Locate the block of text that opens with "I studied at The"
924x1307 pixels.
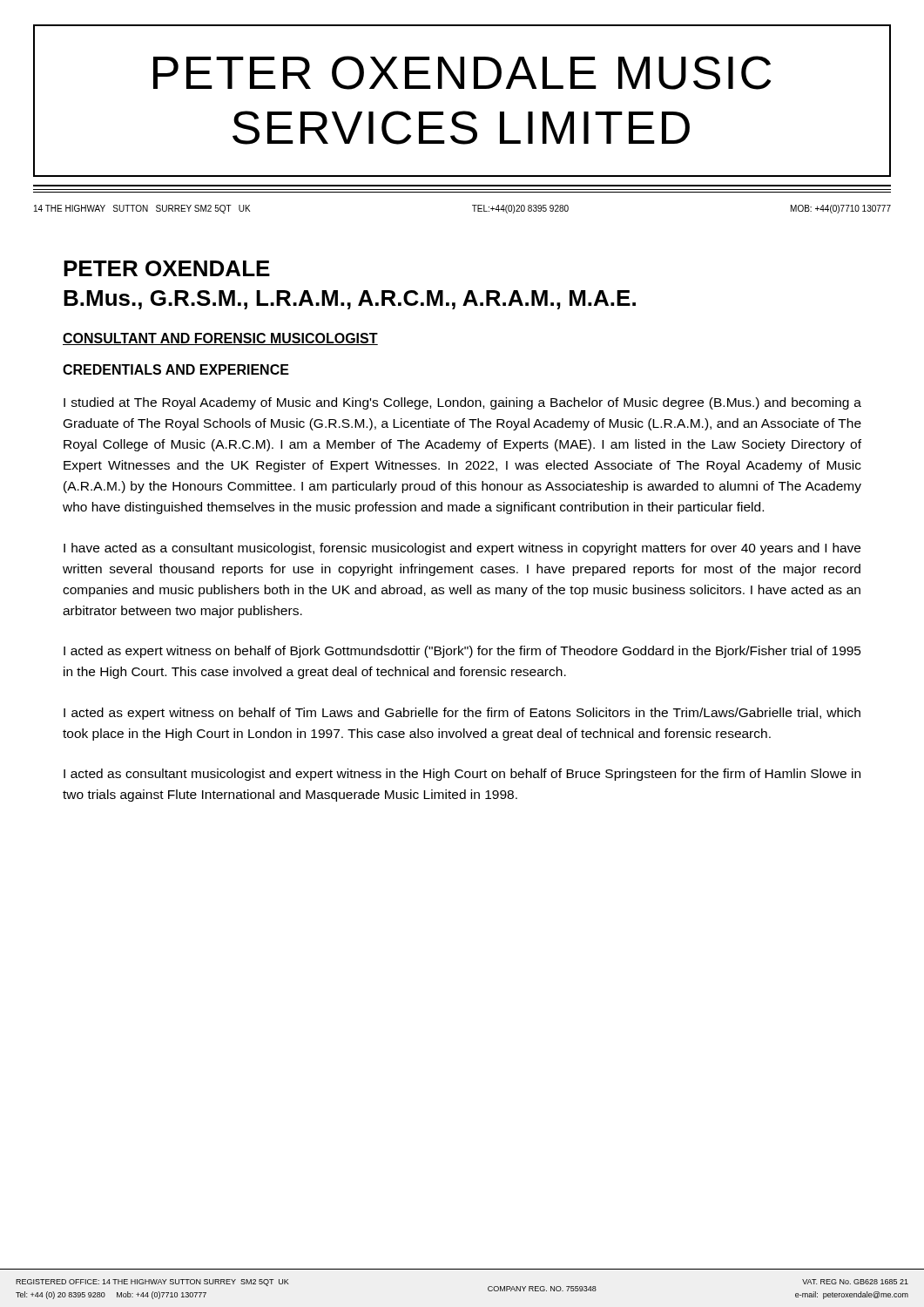(462, 454)
